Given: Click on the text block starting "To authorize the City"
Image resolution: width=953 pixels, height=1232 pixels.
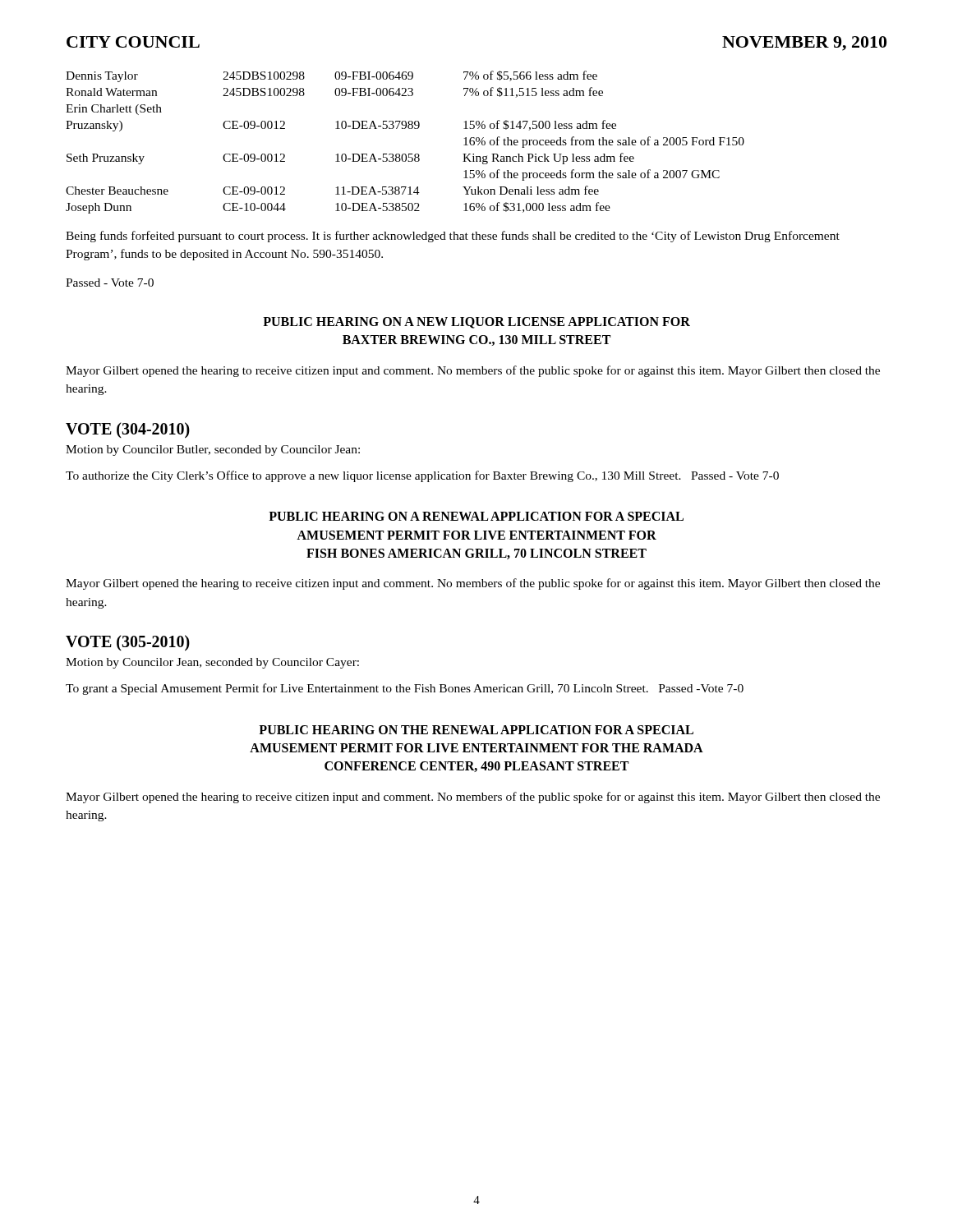Looking at the screenshot, I should coord(422,475).
